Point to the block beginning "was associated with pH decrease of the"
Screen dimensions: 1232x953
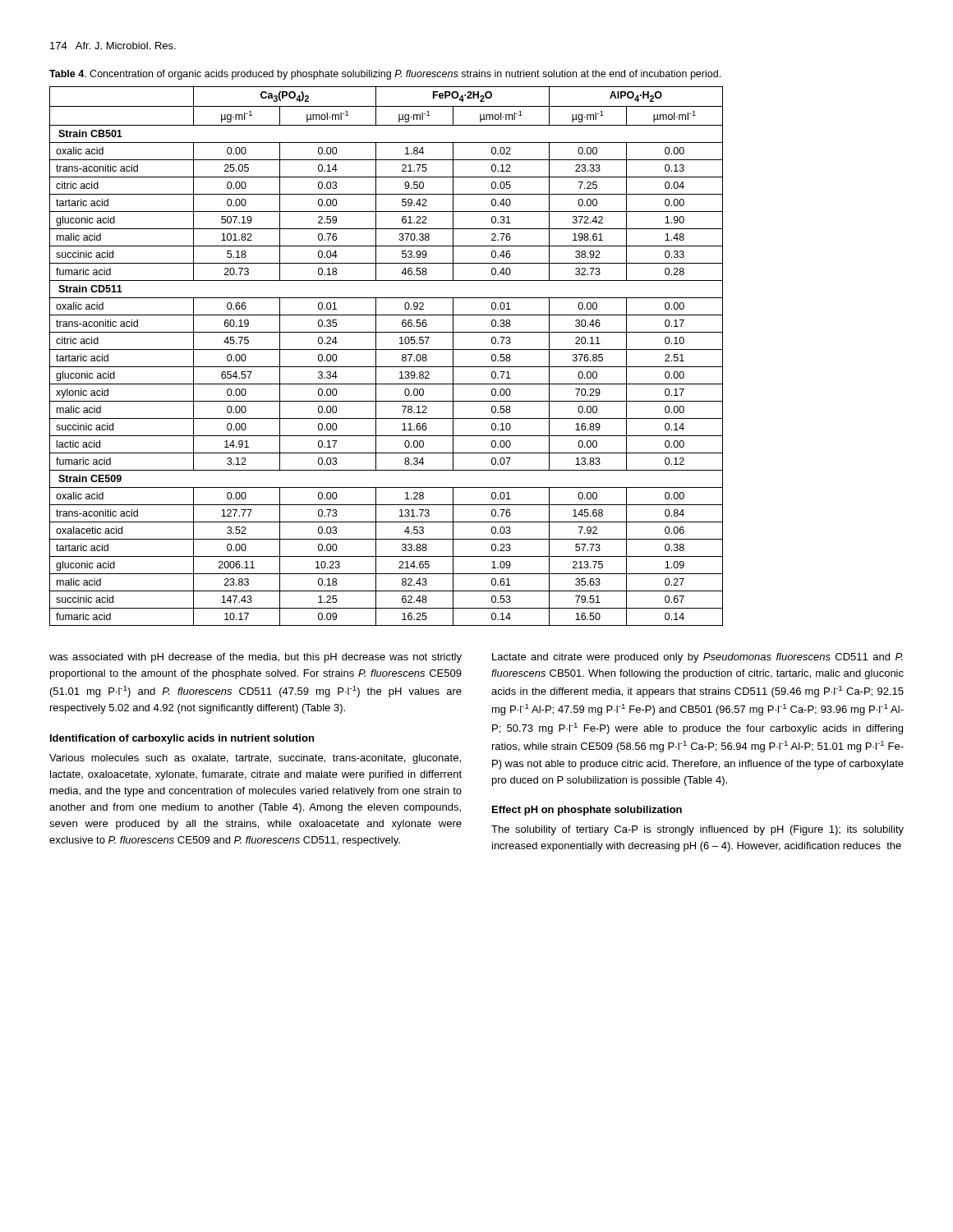[255, 682]
